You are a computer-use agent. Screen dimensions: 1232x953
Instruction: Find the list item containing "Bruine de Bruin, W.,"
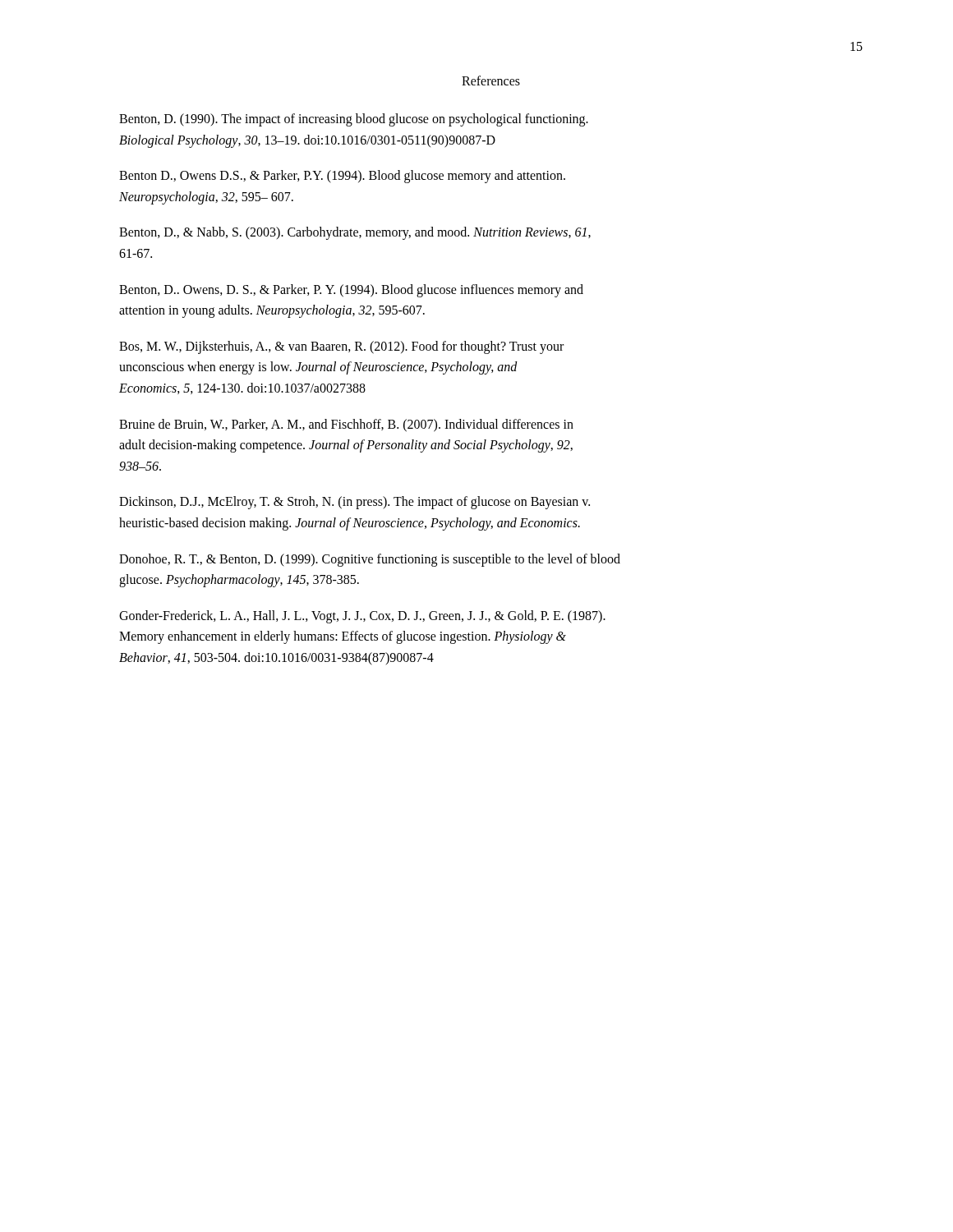(x=491, y=445)
